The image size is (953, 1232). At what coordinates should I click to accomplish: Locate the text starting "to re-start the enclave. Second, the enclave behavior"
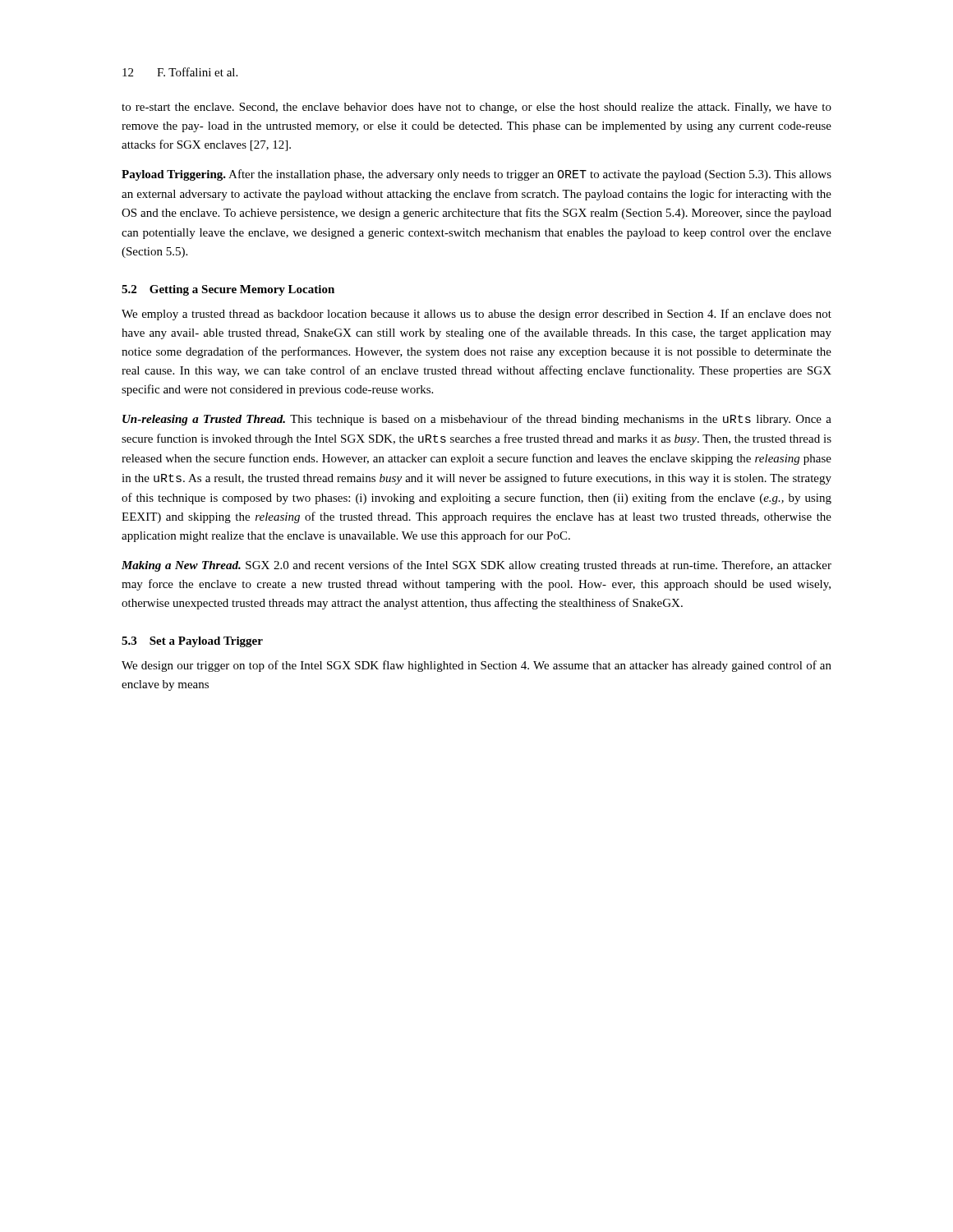pyautogui.click(x=476, y=126)
